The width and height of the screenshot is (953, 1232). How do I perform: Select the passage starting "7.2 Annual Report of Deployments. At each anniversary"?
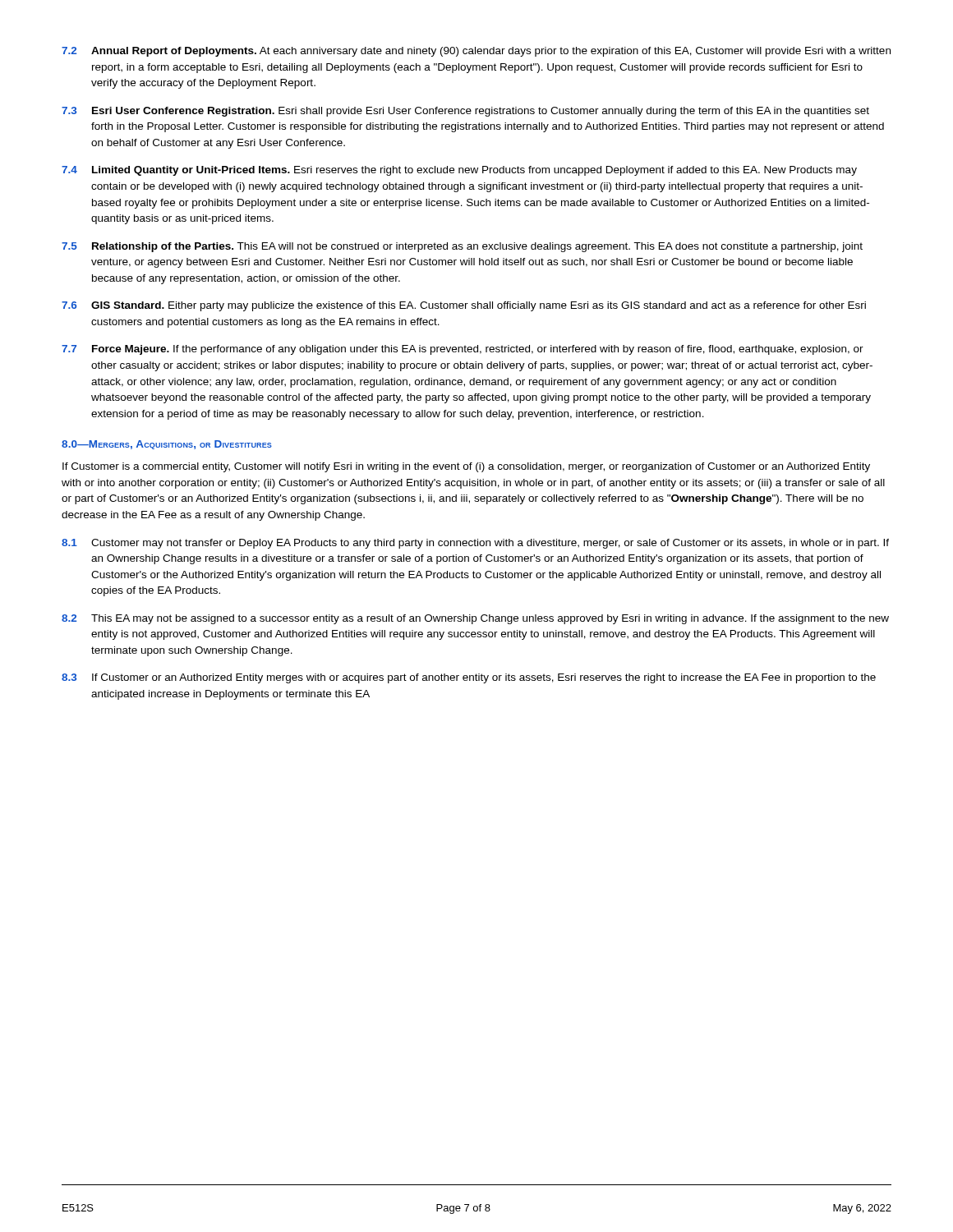tap(476, 67)
